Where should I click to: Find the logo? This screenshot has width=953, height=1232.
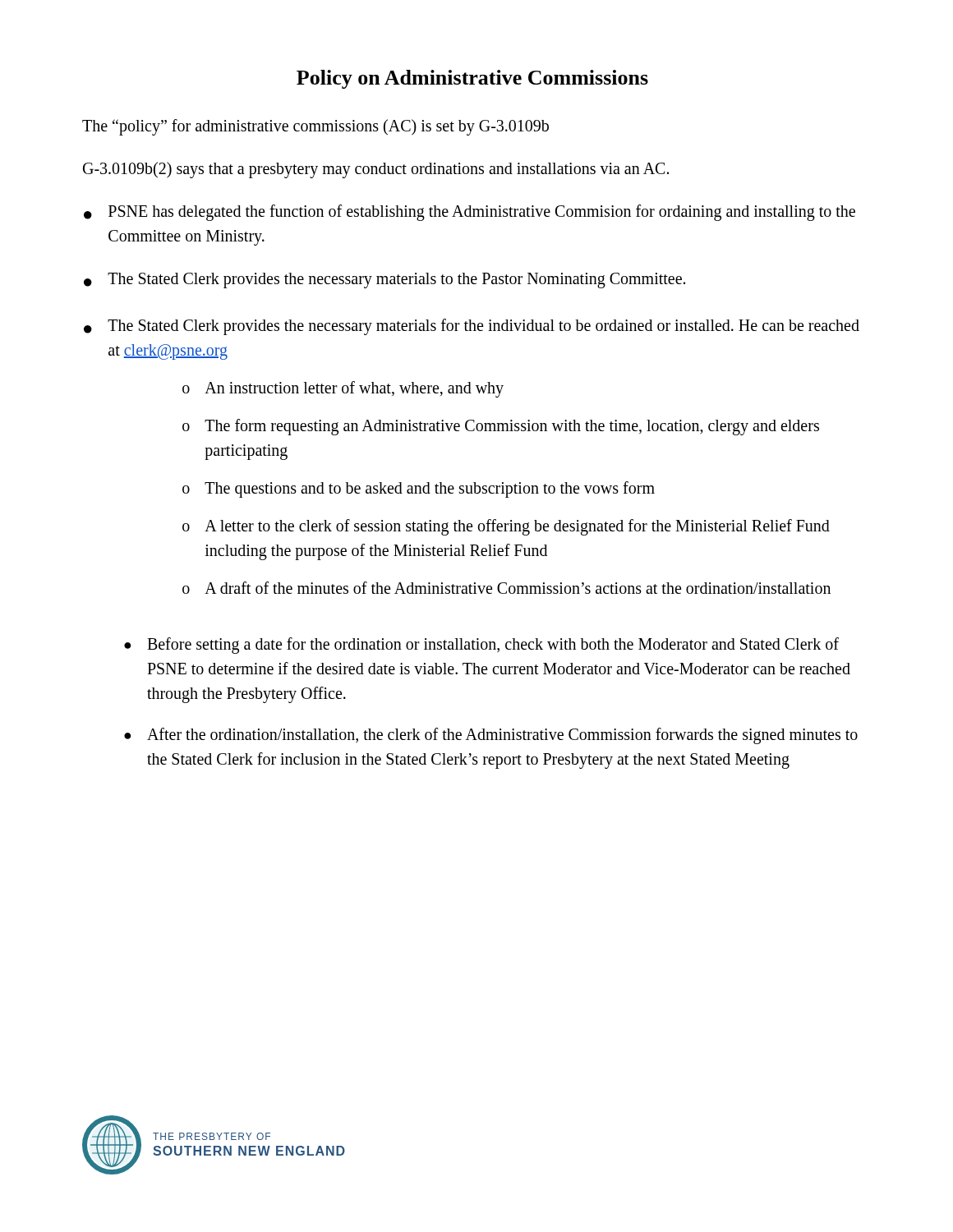214,1145
